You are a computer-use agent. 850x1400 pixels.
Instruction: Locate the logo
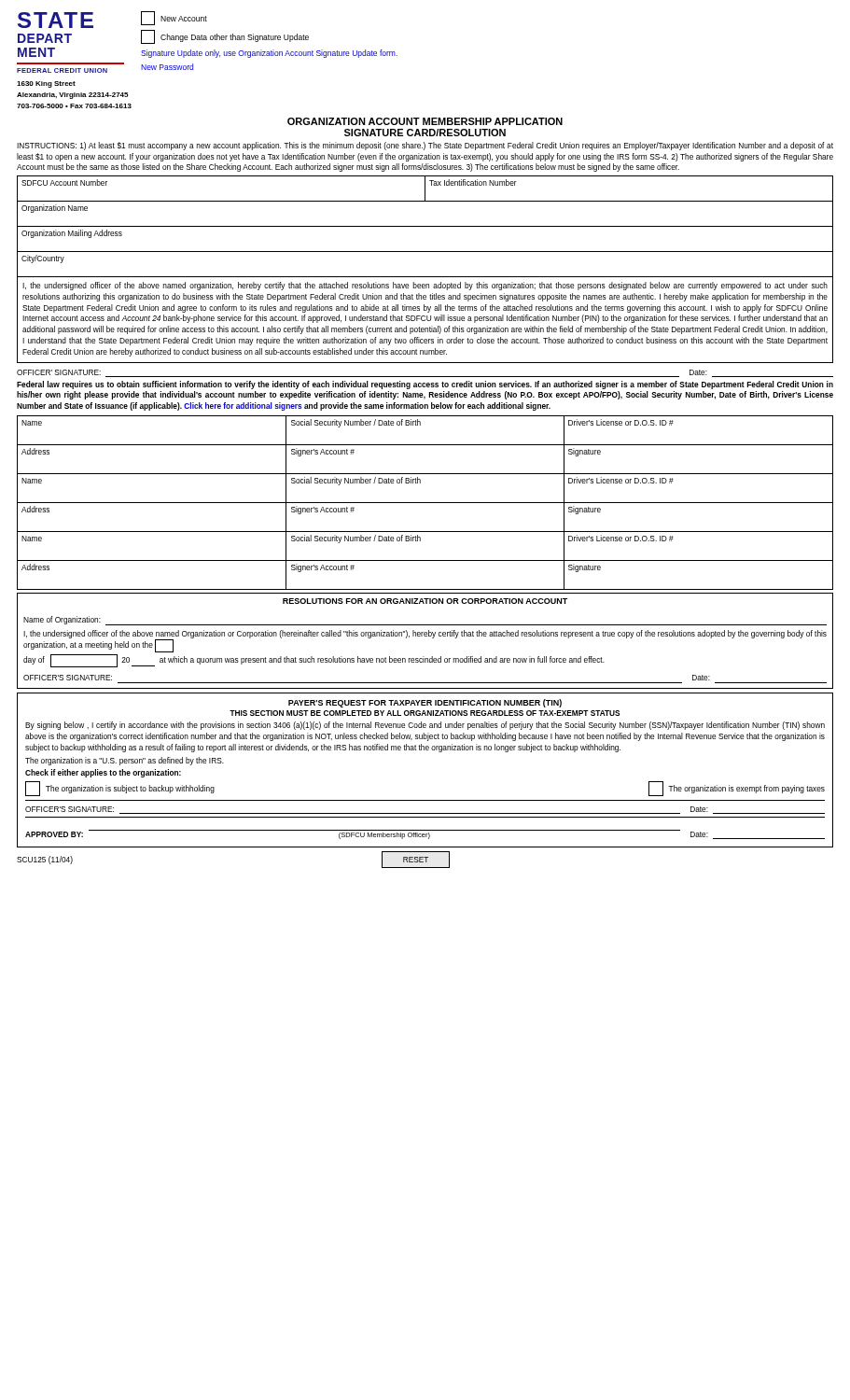tap(70, 42)
